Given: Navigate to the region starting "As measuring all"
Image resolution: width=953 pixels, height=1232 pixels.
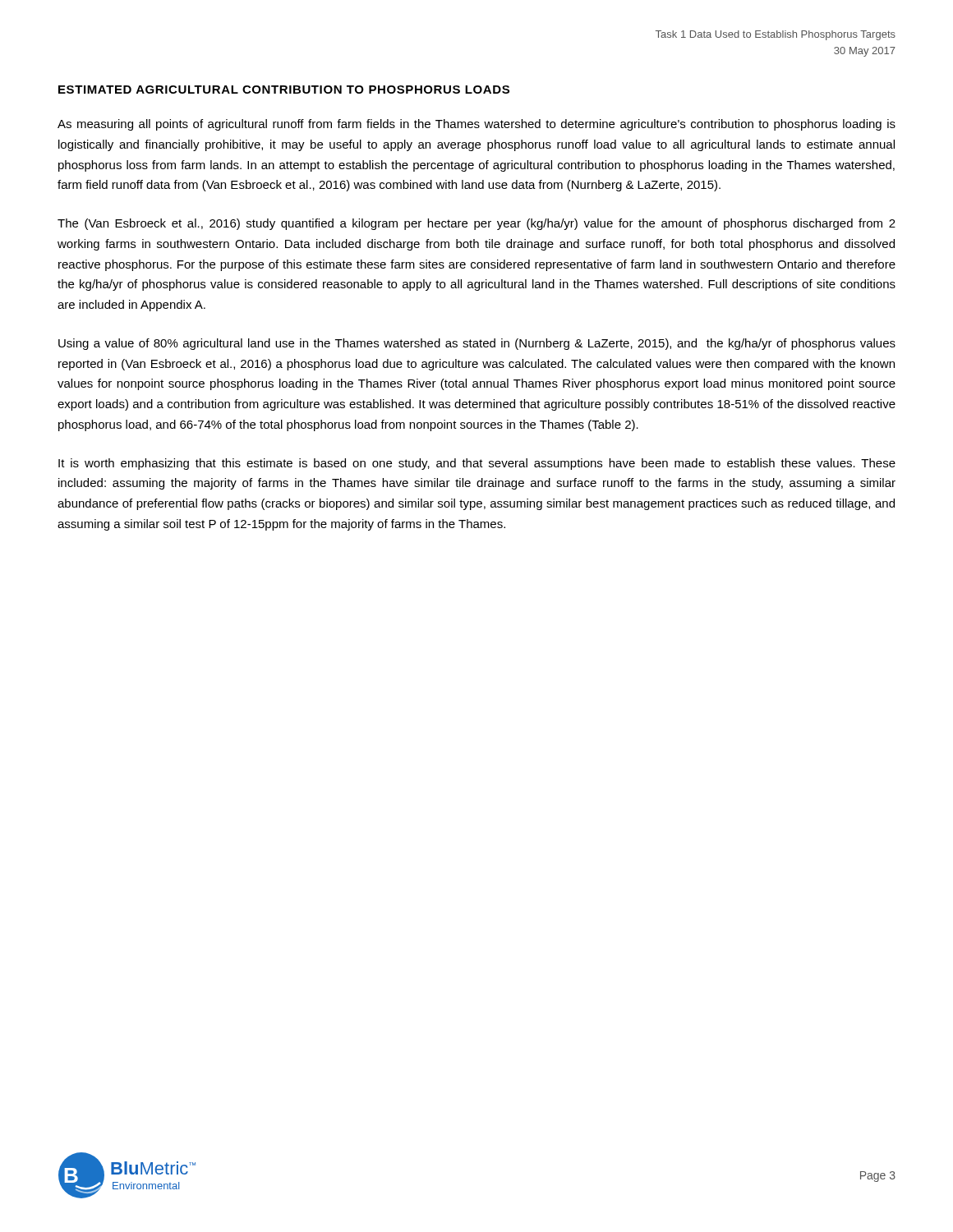Looking at the screenshot, I should pos(476,154).
